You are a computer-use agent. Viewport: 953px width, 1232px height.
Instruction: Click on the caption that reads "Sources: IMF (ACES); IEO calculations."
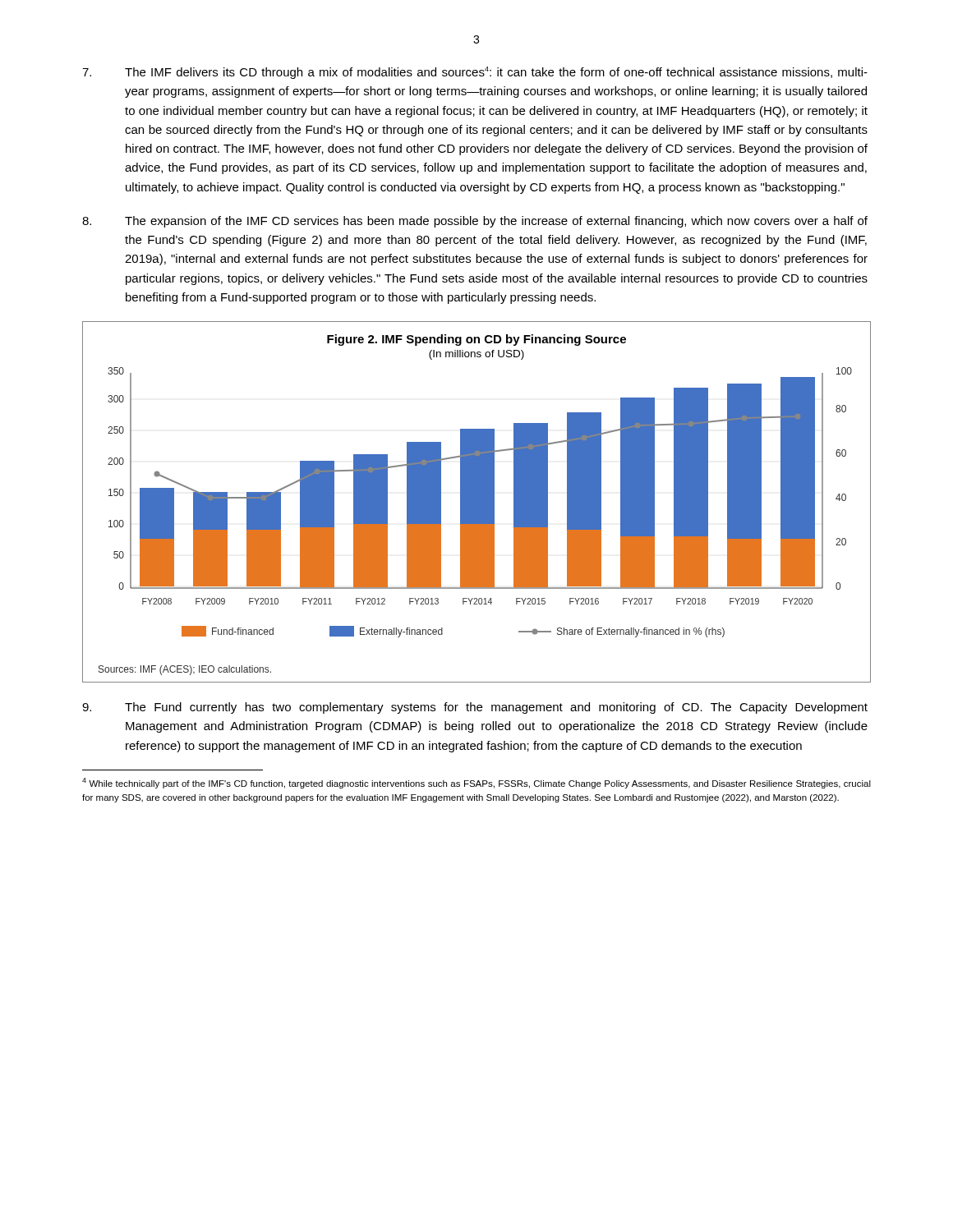point(185,669)
